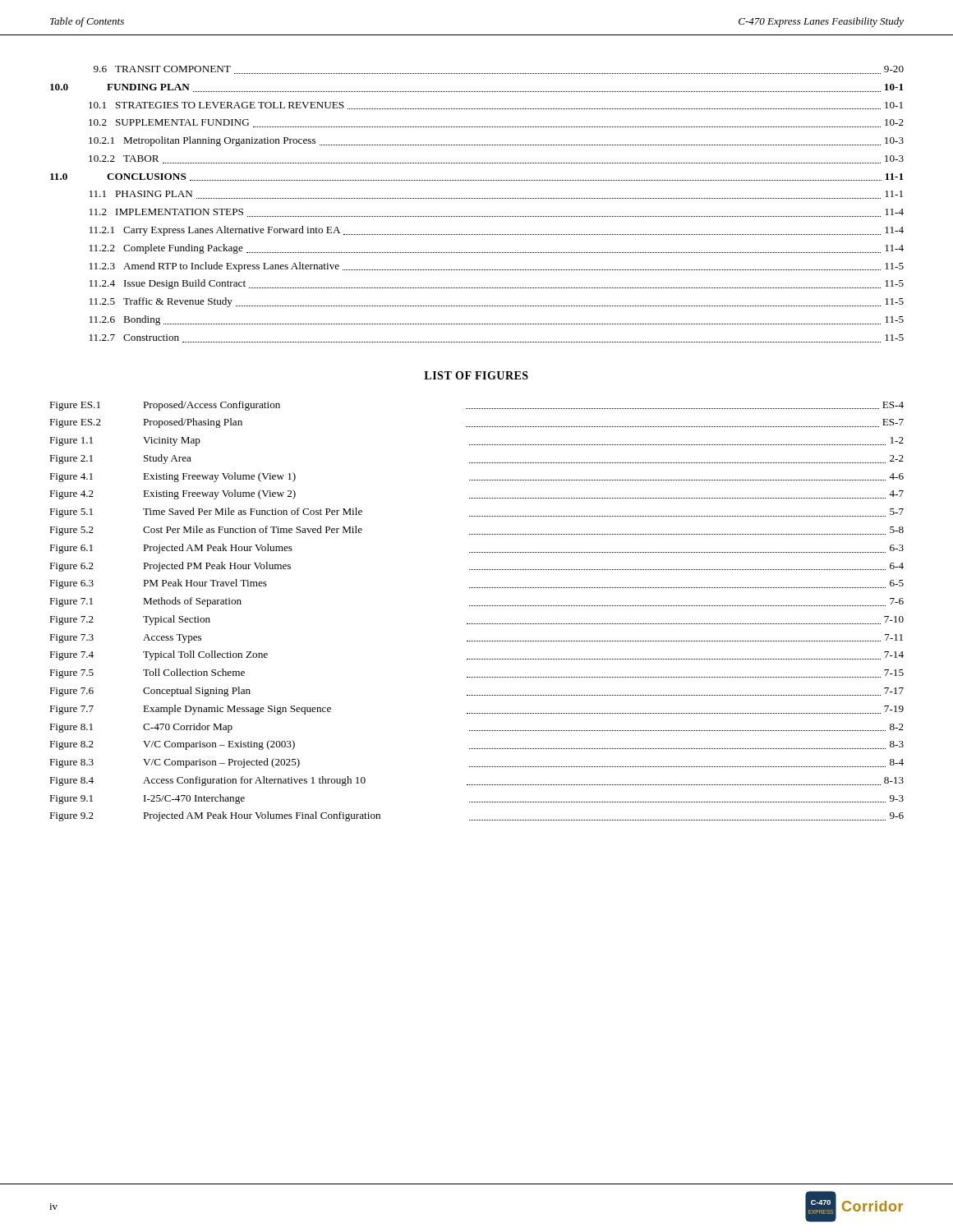953x1232 pixels.
Task: Click on the list item that reads "10.1 STRATEGIES TO LEVERAGE"
Action: pyautogui.click(x=476, y=105)
